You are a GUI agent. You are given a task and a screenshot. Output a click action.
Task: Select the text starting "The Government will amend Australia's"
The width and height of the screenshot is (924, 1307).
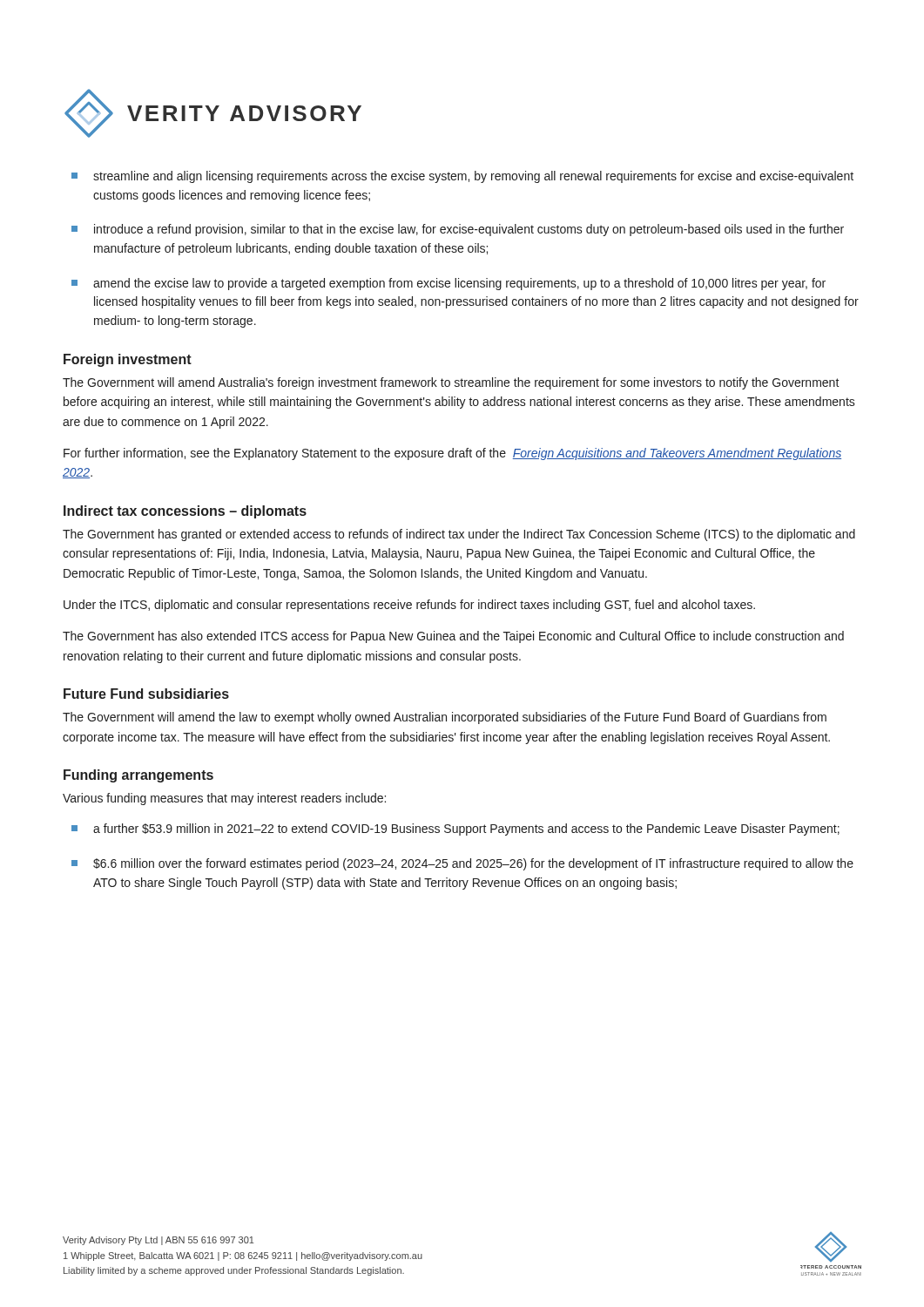tap(459, 402)
